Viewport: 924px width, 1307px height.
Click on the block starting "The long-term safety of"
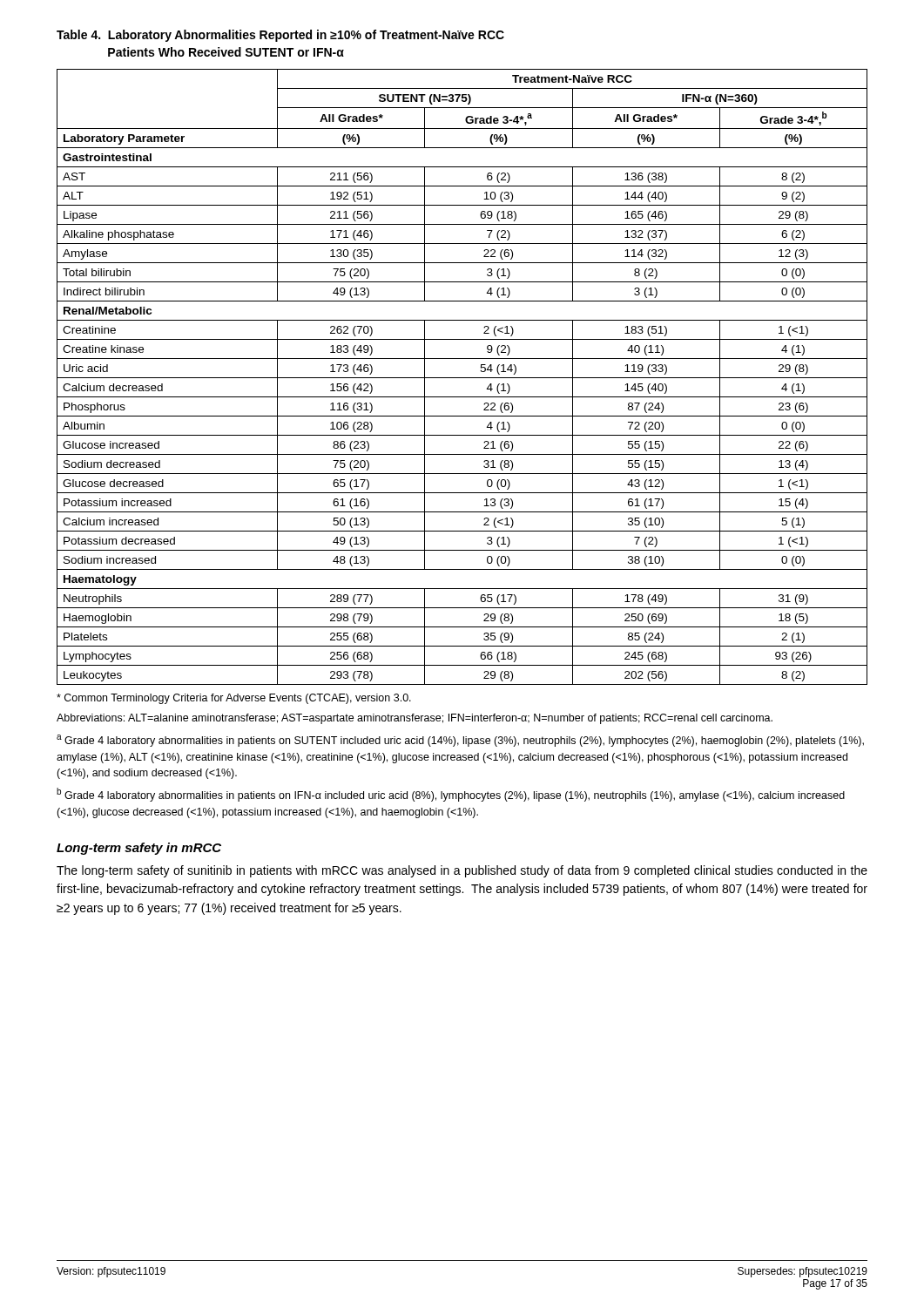pyautogui.click(x=462, y=889)
